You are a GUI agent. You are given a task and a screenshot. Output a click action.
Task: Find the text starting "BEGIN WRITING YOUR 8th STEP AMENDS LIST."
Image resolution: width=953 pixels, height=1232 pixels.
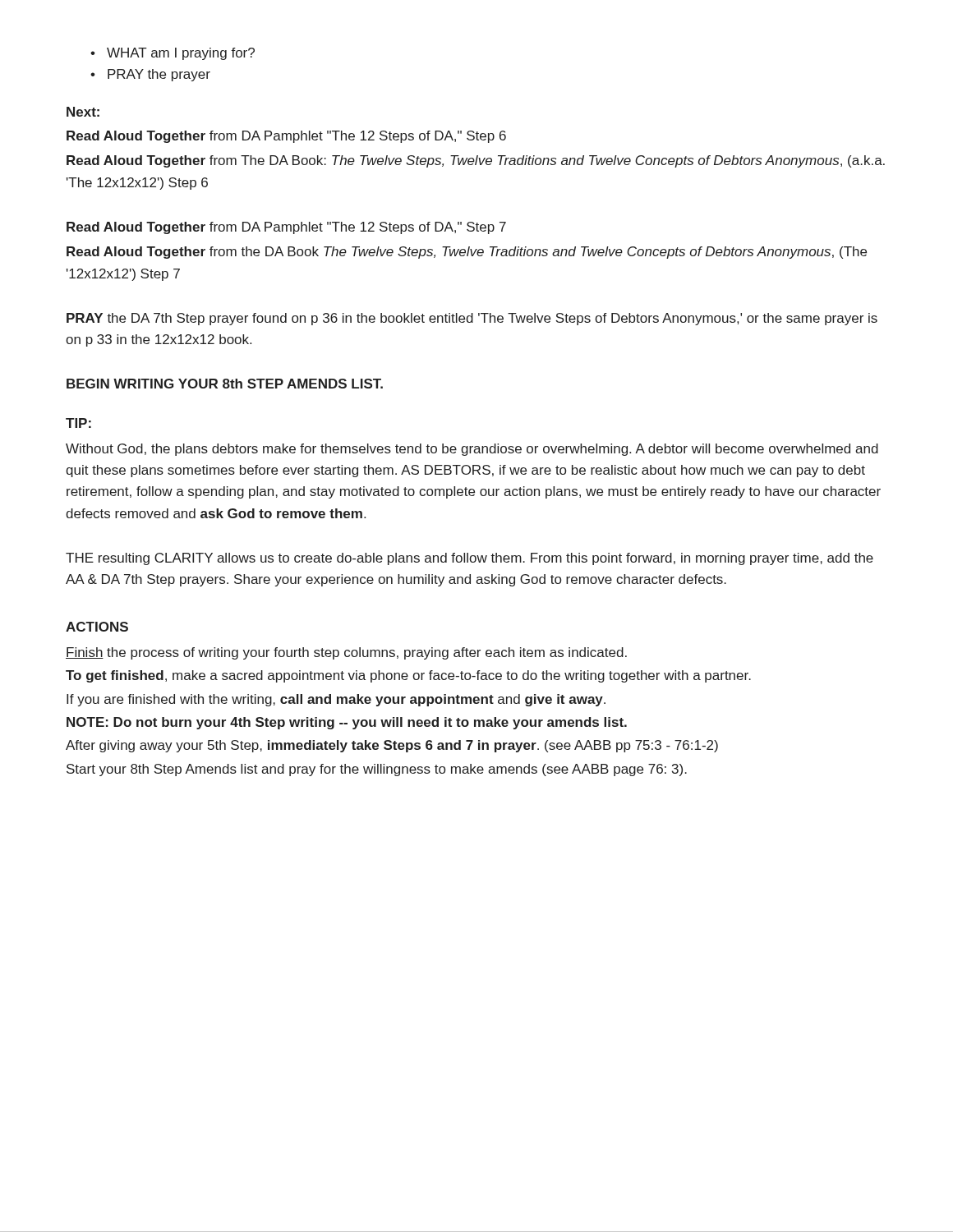225,384
